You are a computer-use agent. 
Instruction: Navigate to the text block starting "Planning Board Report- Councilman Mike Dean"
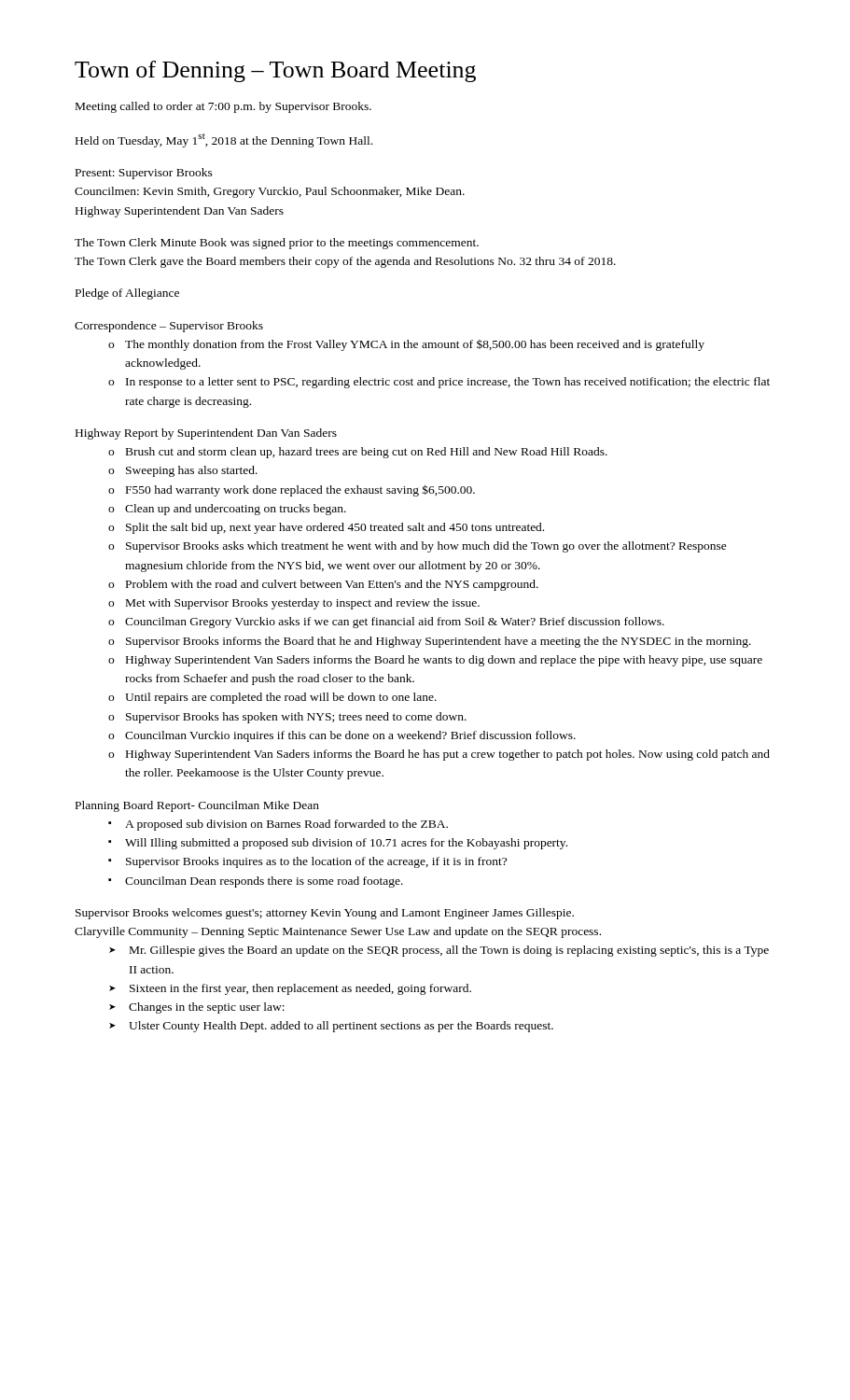pos(197,805)
